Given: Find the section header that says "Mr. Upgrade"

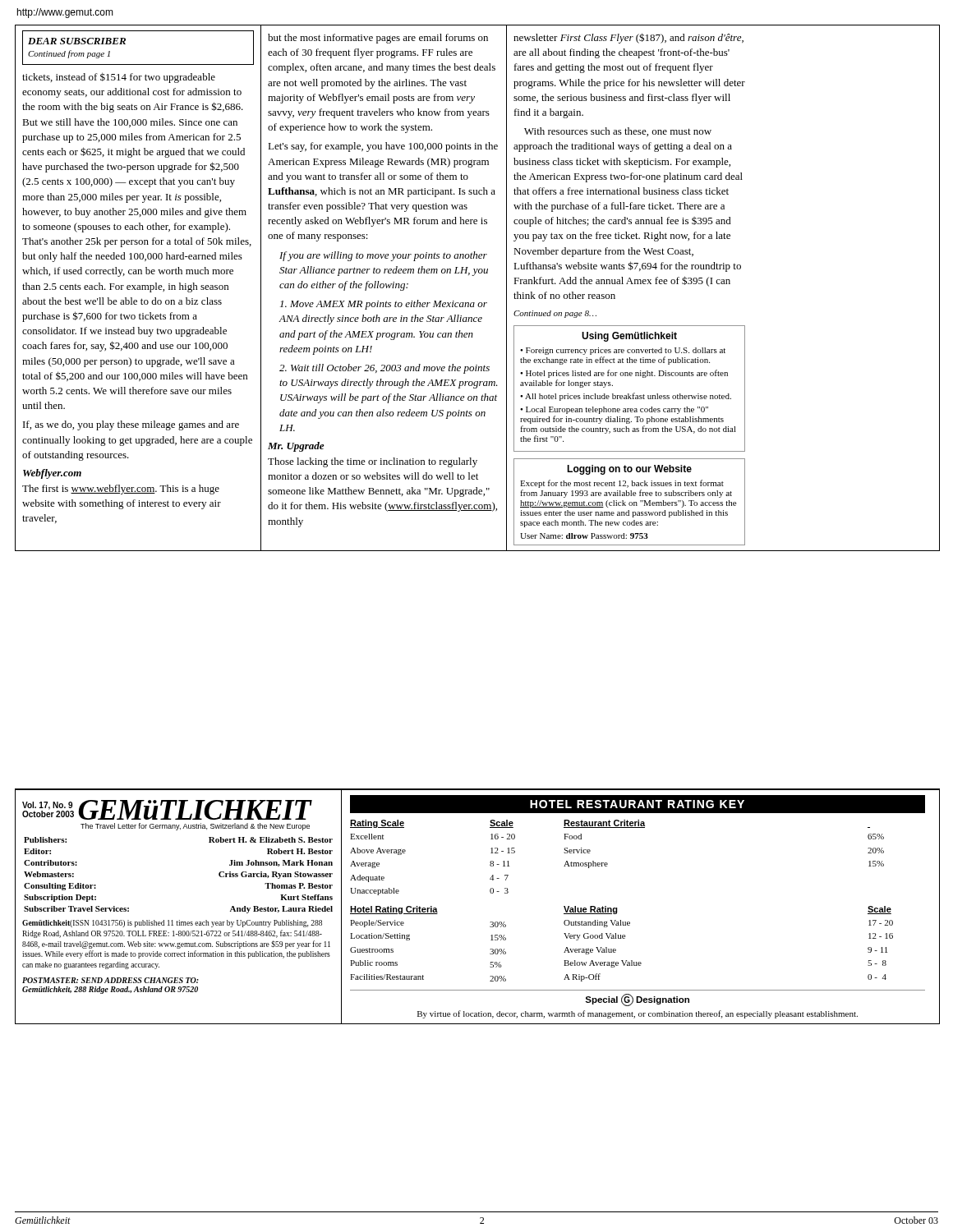Looking at the screenshot, I should [296, 445].
